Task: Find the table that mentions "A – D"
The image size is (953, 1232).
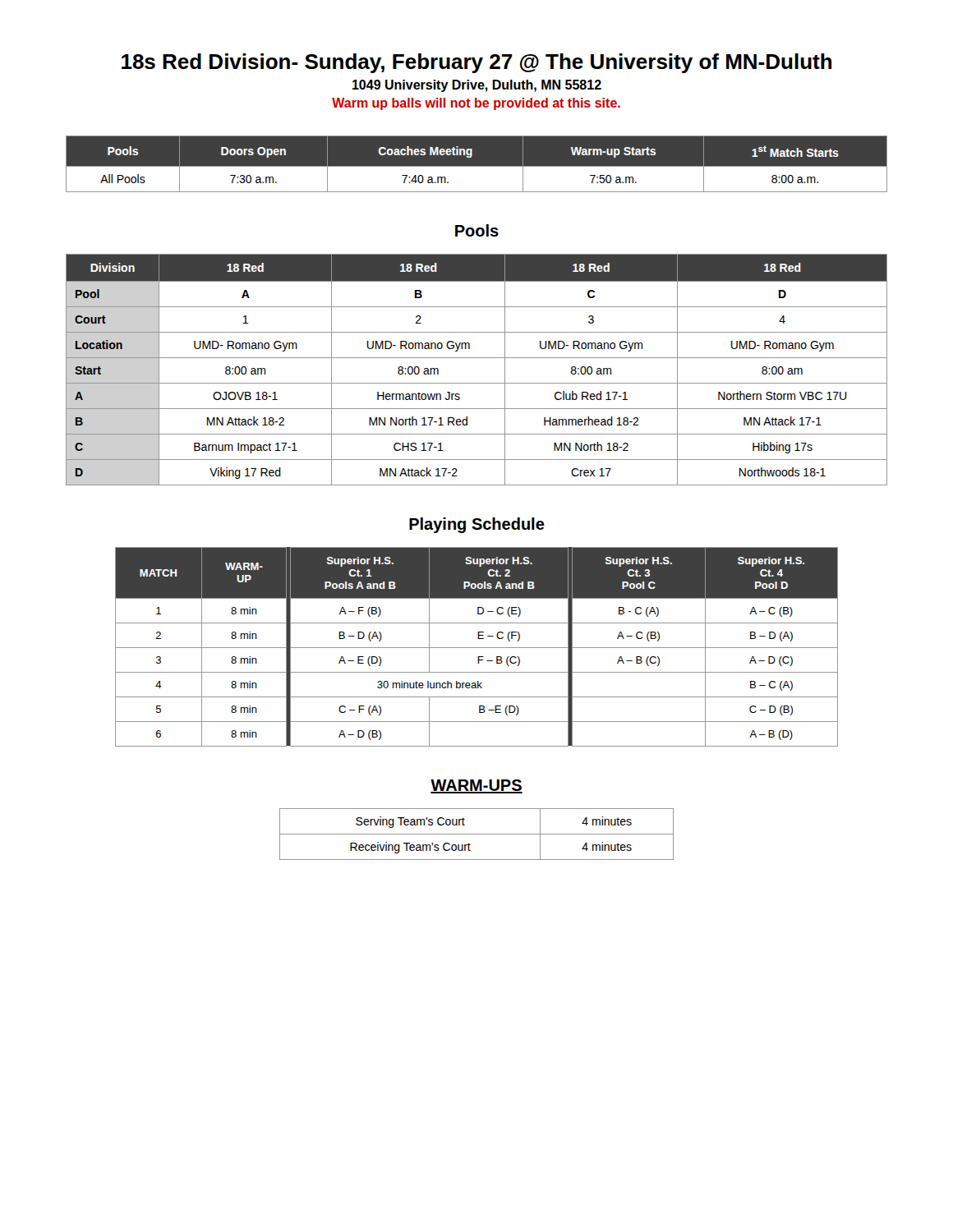Action: tap(476, 647)
